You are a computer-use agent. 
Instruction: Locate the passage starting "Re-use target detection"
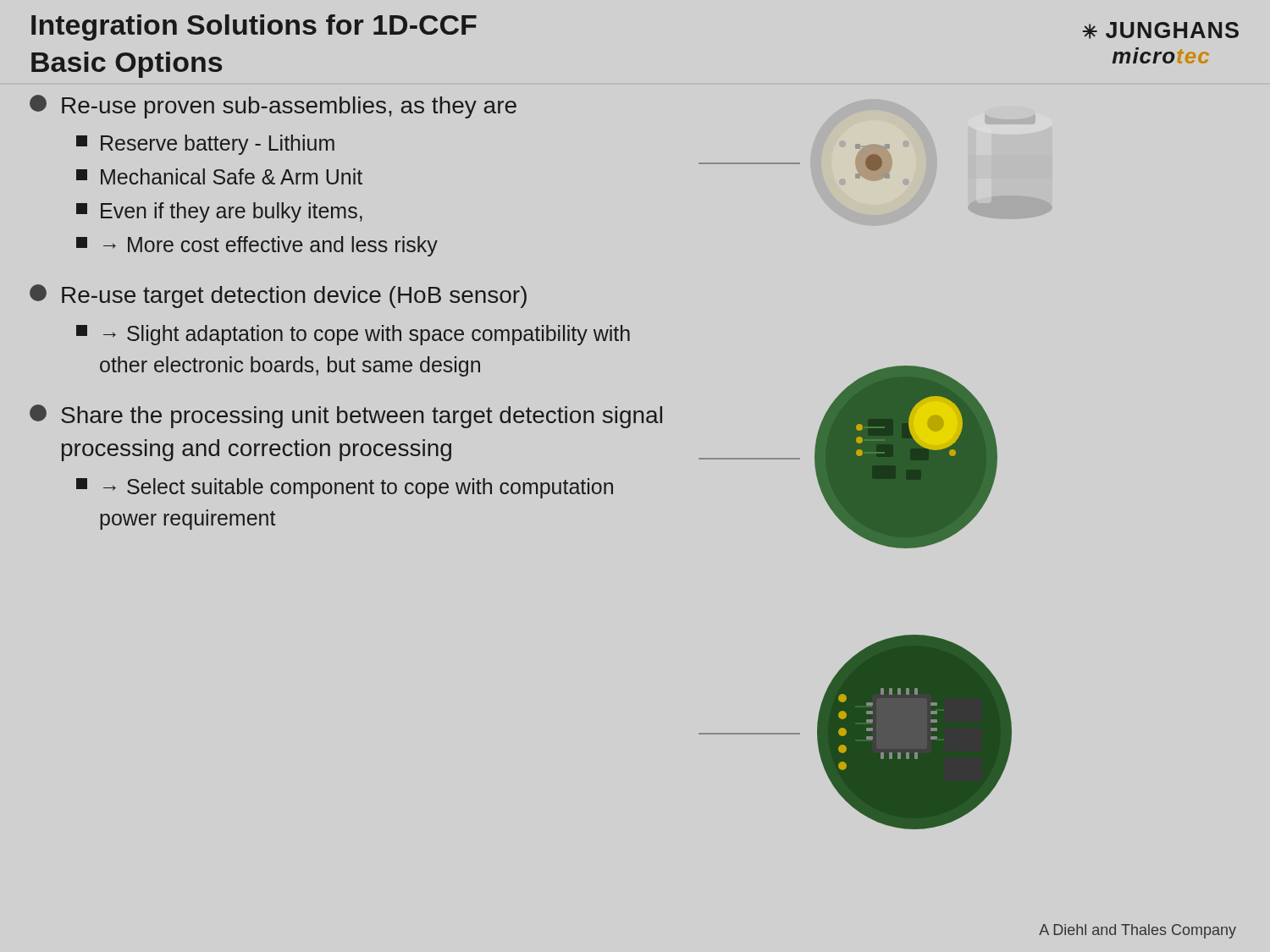pos(279,295)
